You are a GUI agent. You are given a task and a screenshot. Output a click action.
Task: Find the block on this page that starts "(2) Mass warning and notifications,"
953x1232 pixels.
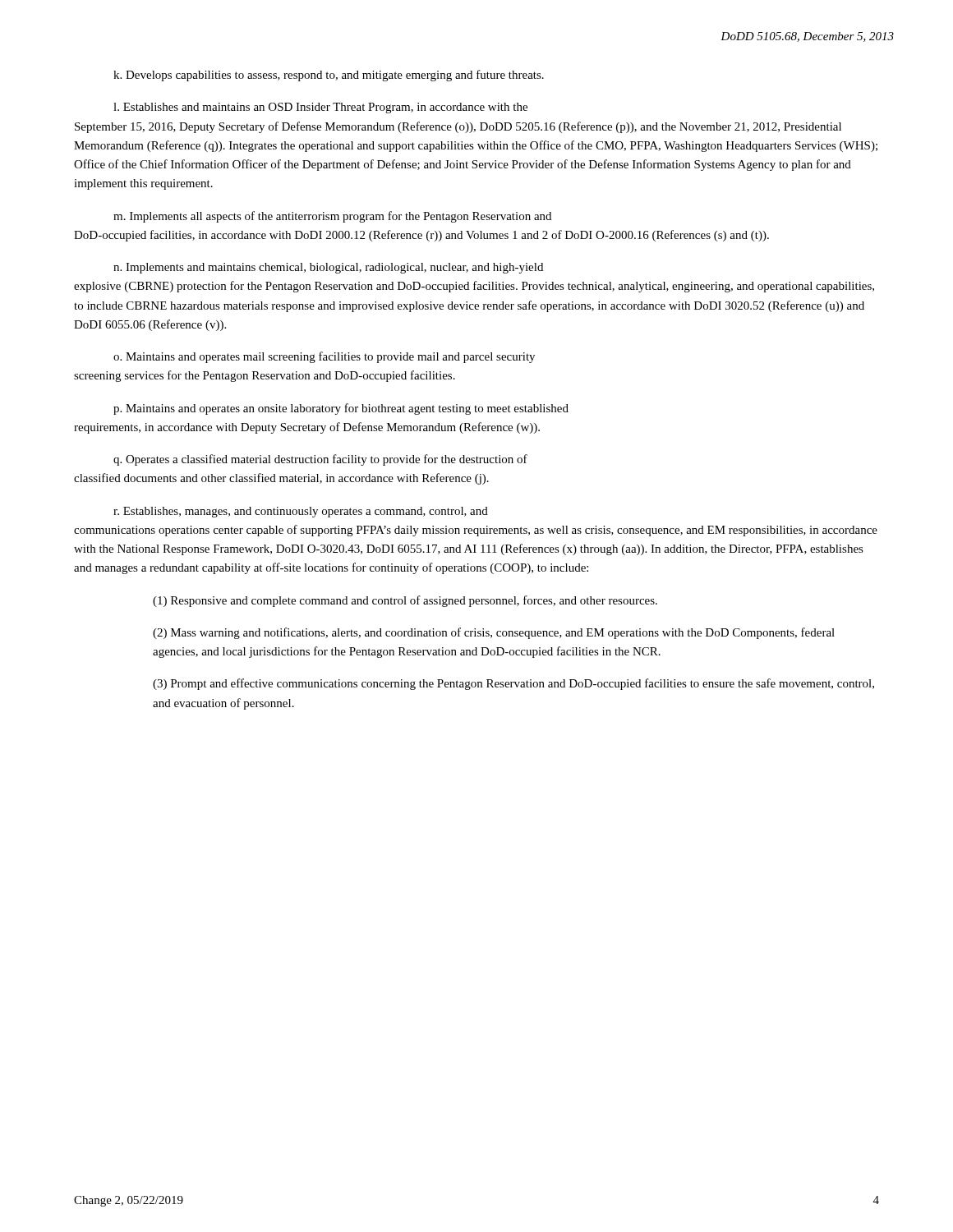click(516, 642)
